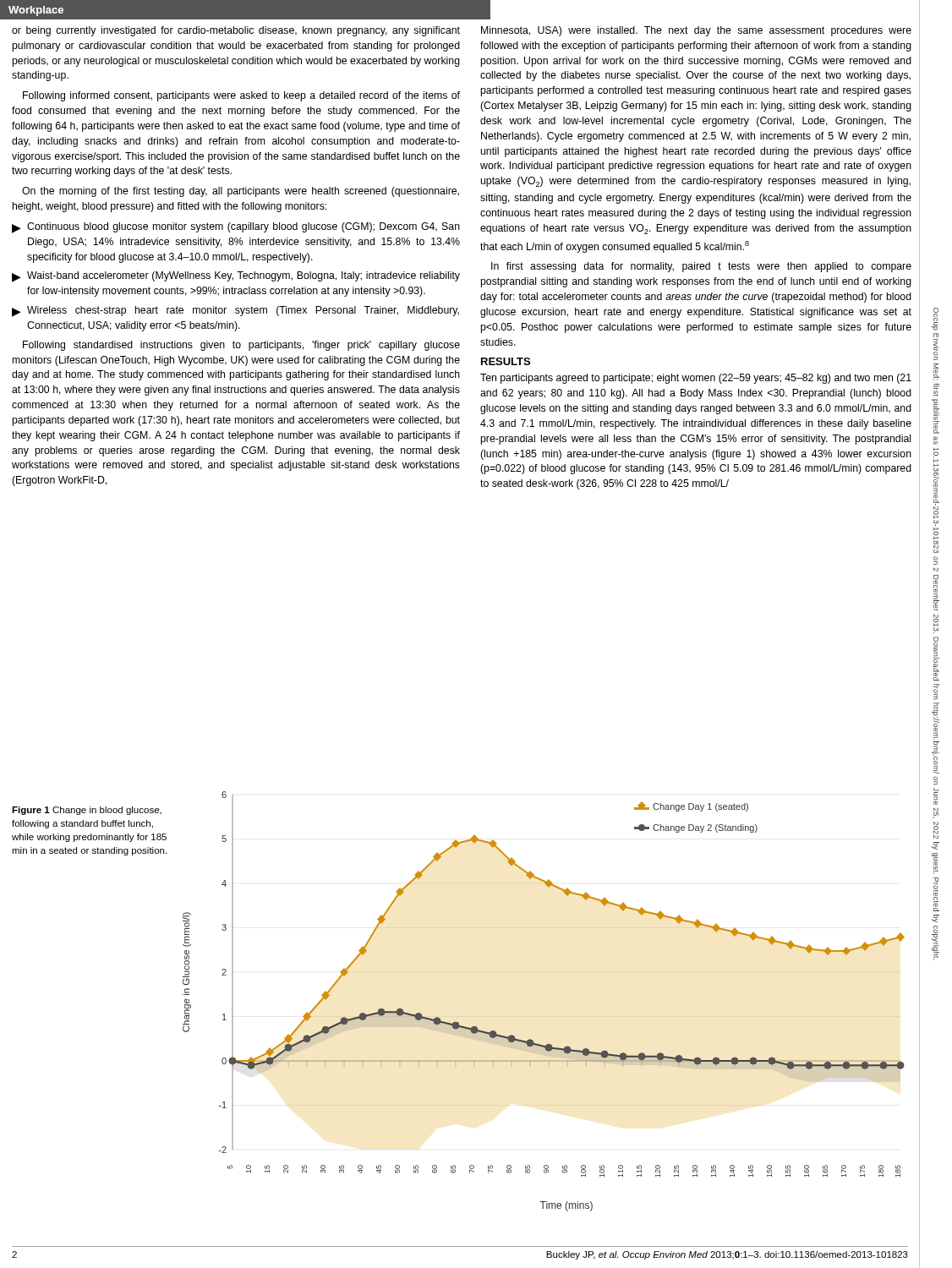Find the text block that says "Following standardised instructions given"
The height and width of the screenshot is (1268, 952).
coord(236,413)
